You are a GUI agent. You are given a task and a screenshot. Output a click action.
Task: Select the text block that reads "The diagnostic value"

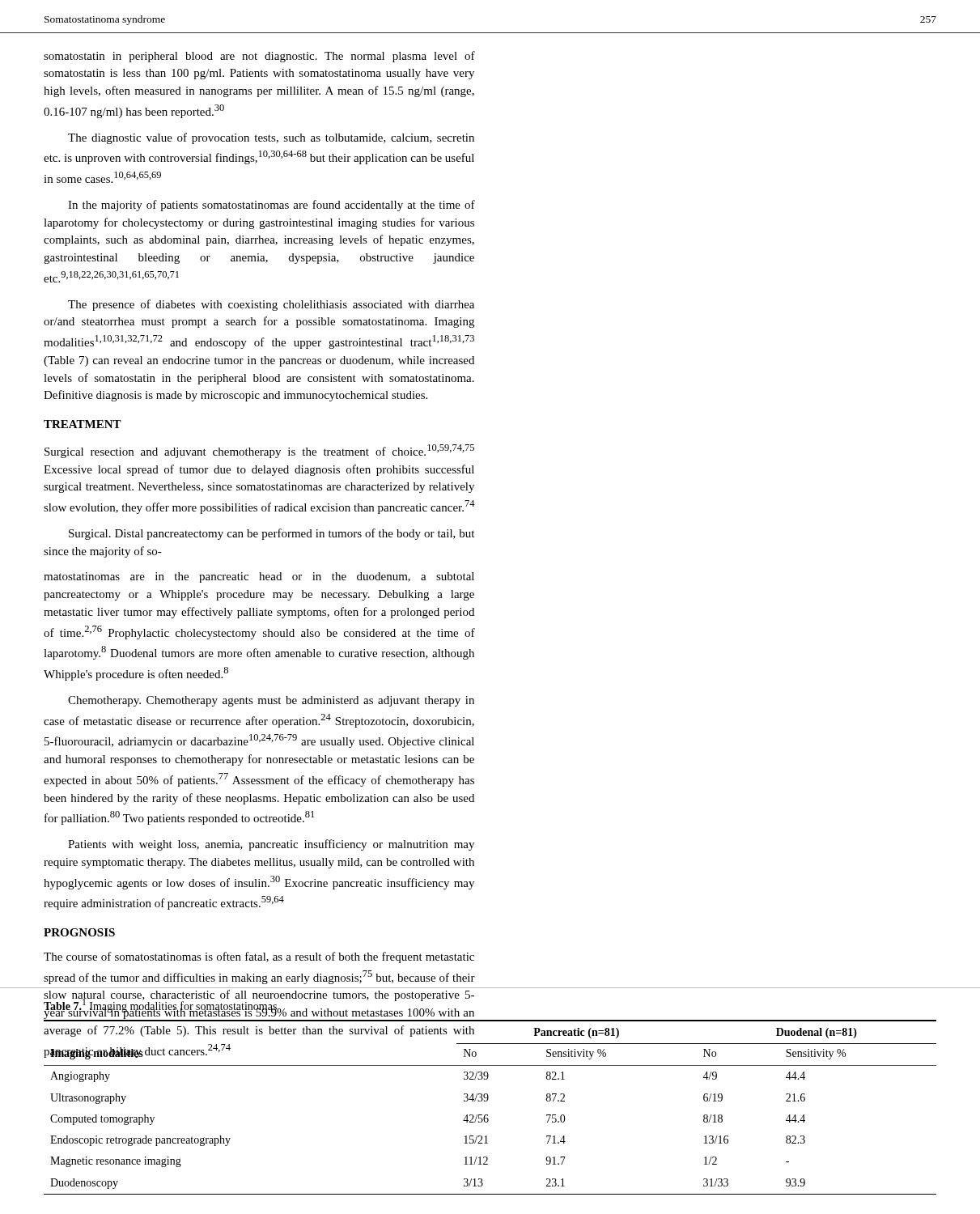pos(259,159)
